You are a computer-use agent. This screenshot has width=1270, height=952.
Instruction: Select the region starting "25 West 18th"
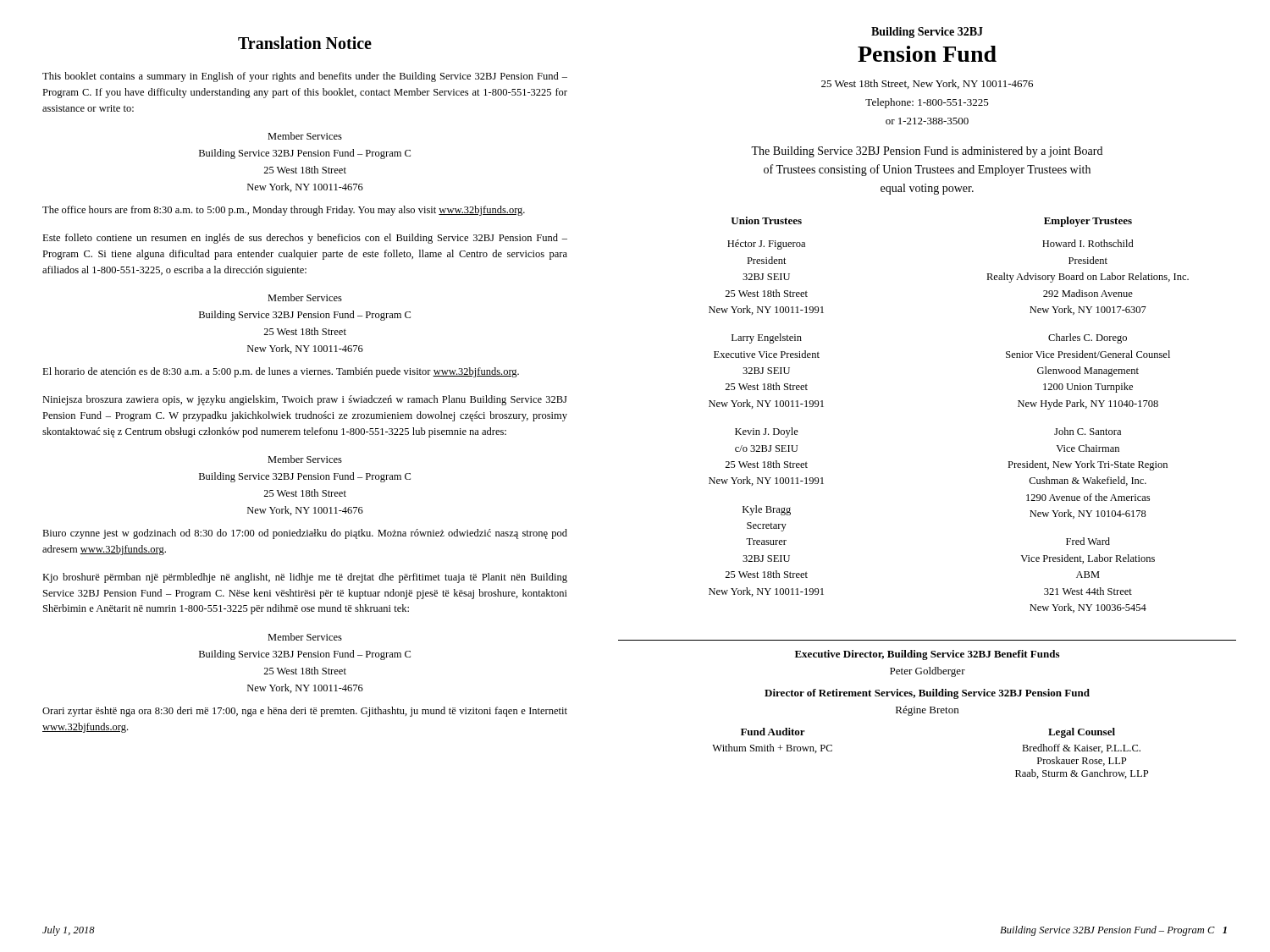(x=927, y=102)
